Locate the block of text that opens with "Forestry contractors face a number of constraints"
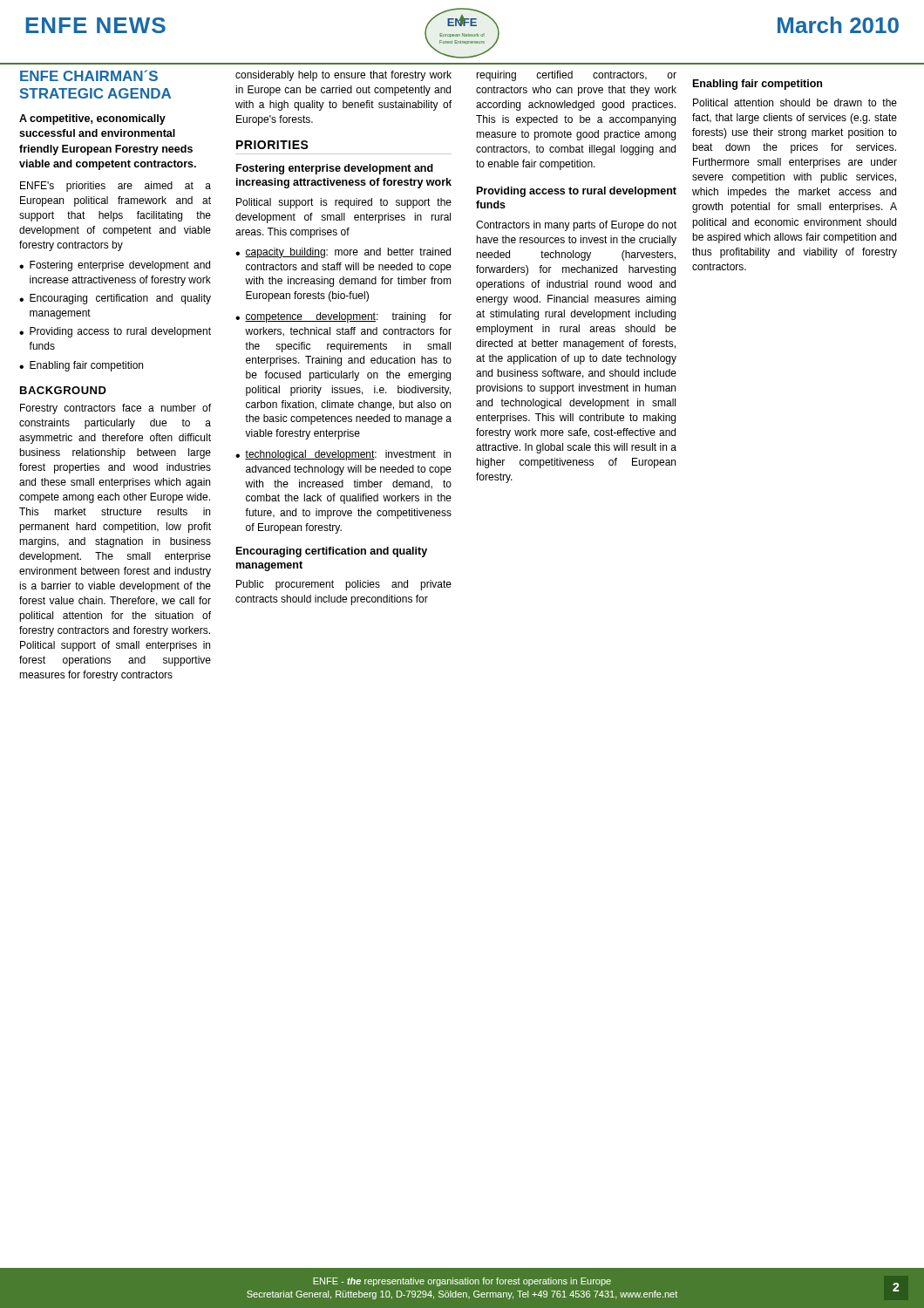 [x=115, y=542]
